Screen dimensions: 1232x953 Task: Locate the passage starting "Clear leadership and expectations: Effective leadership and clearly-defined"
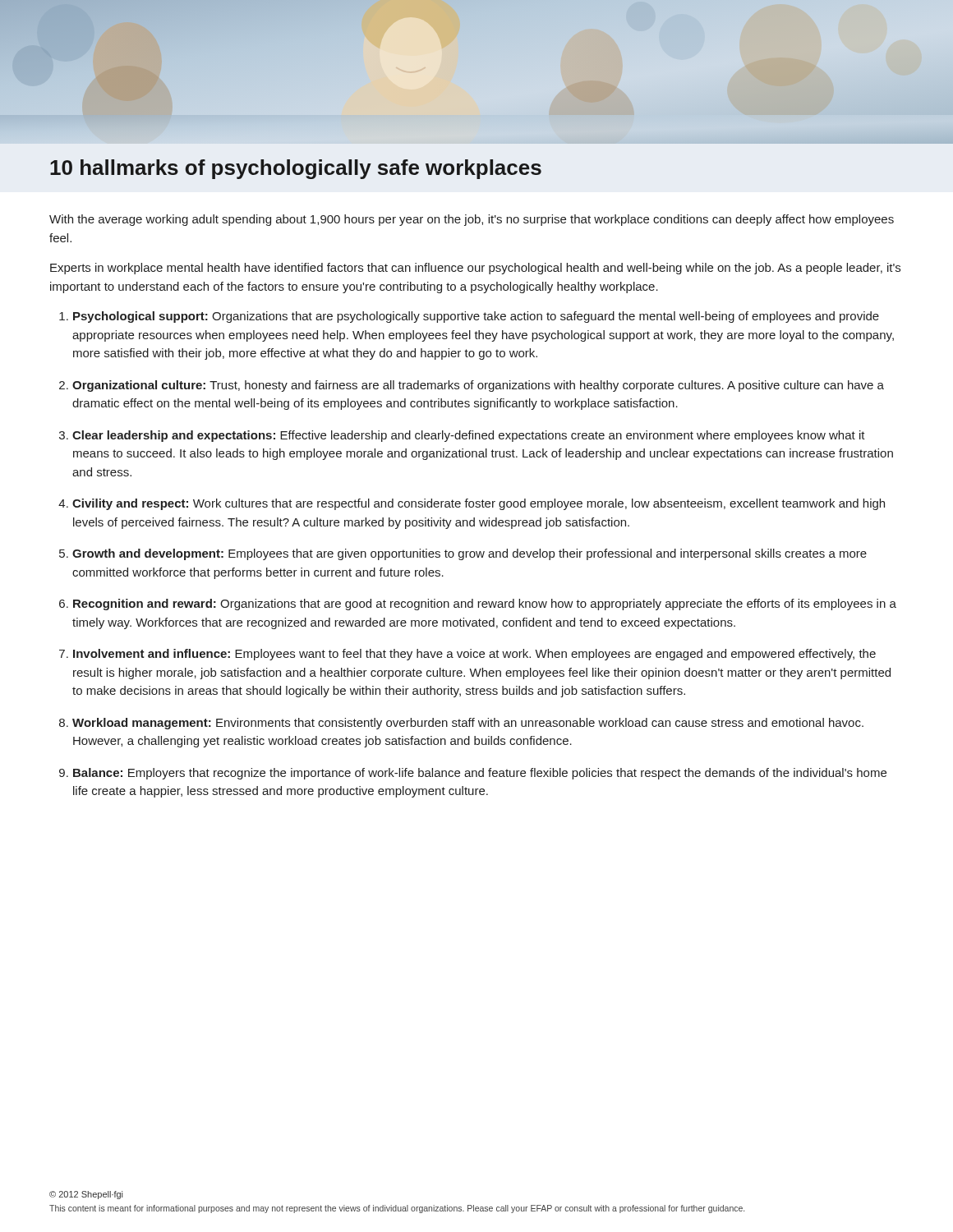pos(483,453)
